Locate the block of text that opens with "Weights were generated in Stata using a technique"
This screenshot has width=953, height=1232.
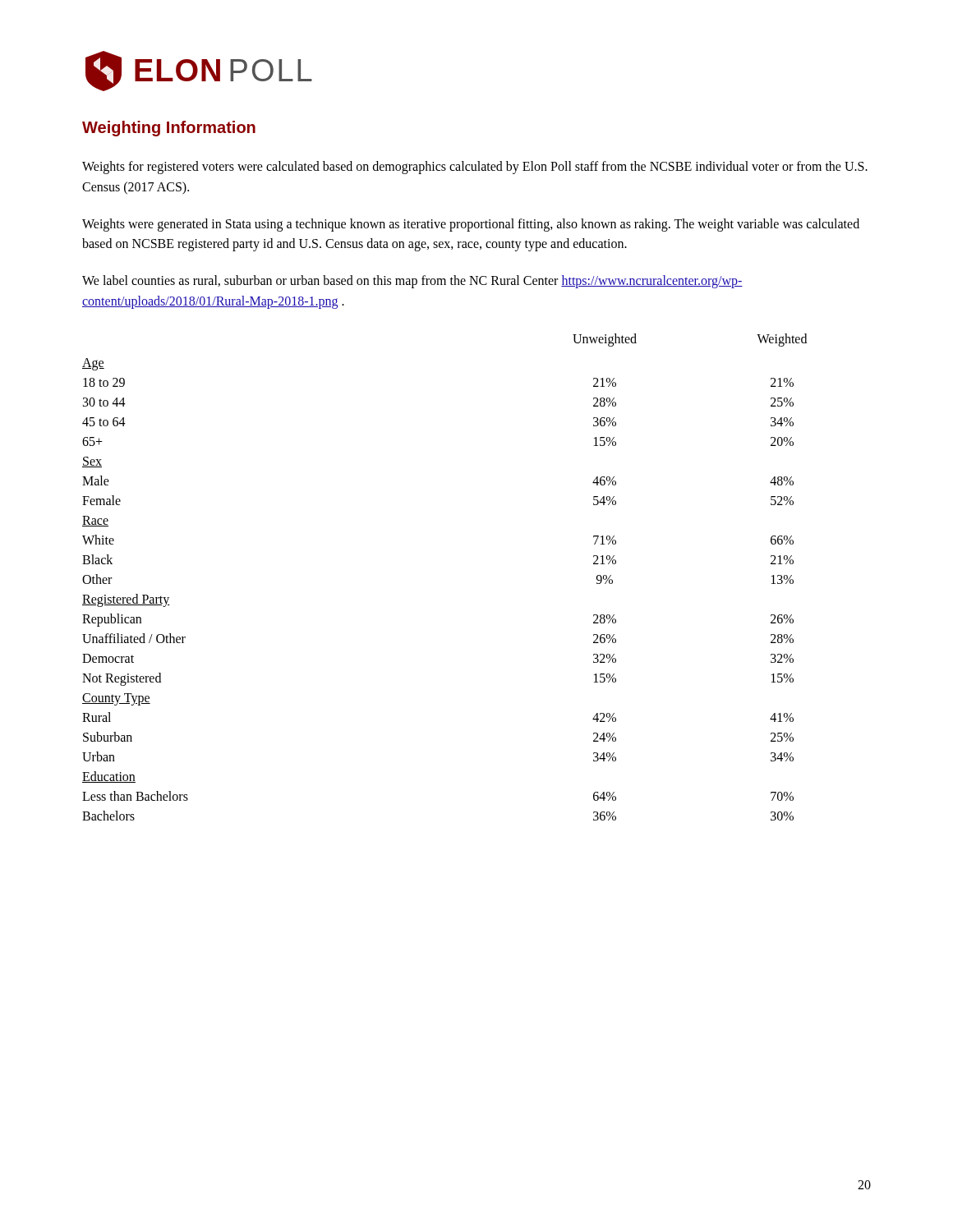471,234
